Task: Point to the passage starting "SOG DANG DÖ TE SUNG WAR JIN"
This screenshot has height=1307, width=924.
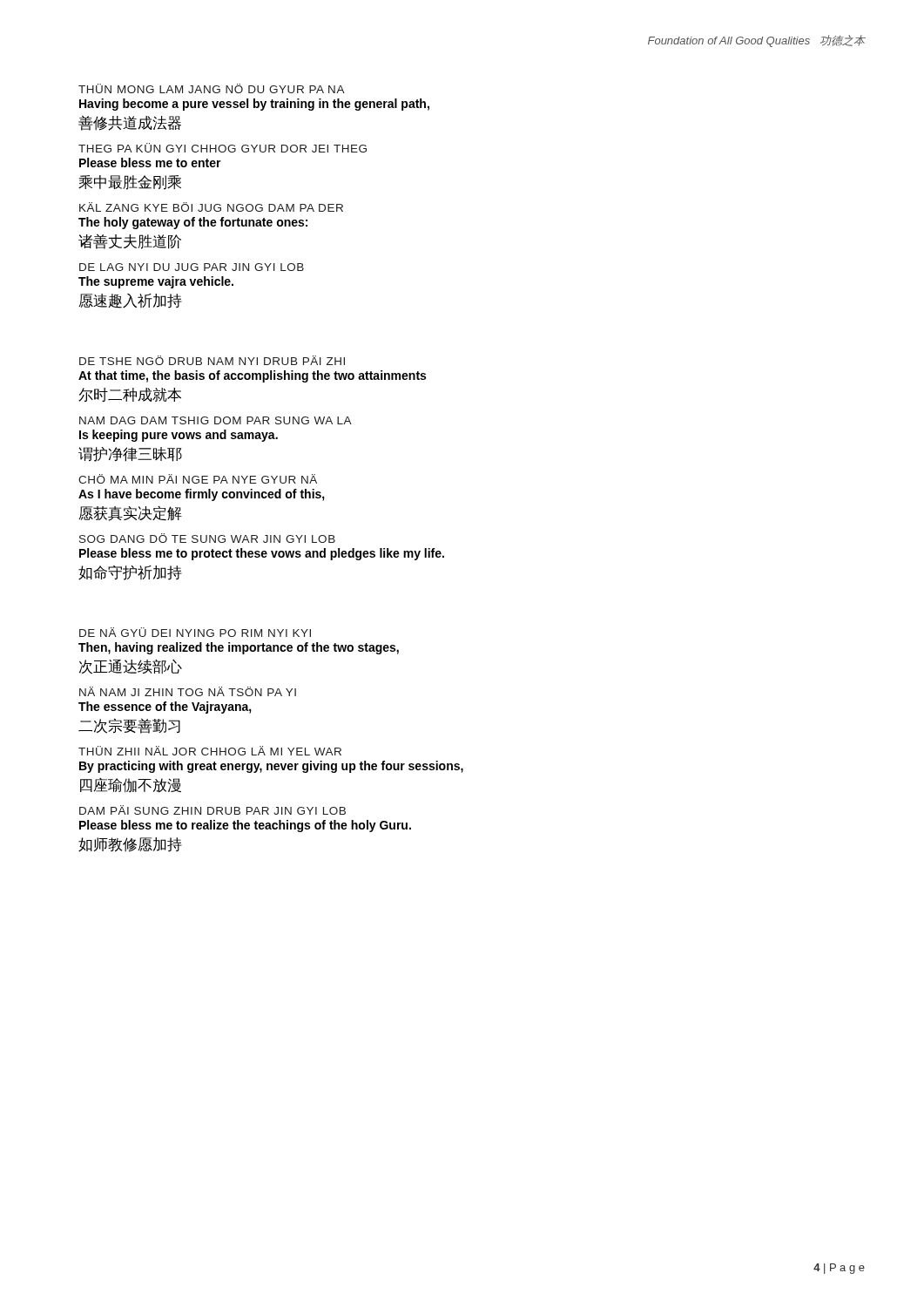Action: tap(207, 538)
